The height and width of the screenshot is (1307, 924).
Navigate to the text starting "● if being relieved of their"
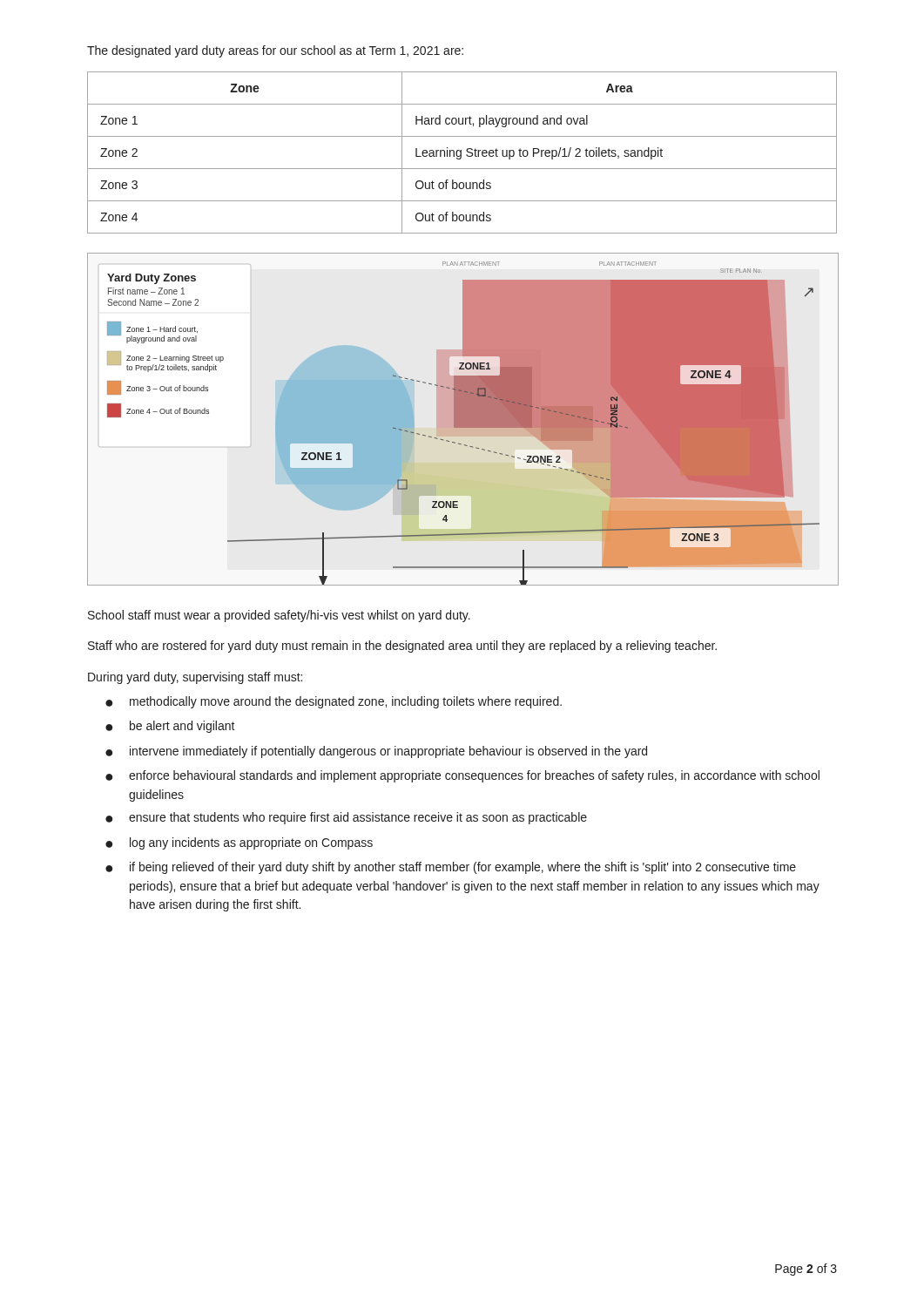[x=462, y=887]
